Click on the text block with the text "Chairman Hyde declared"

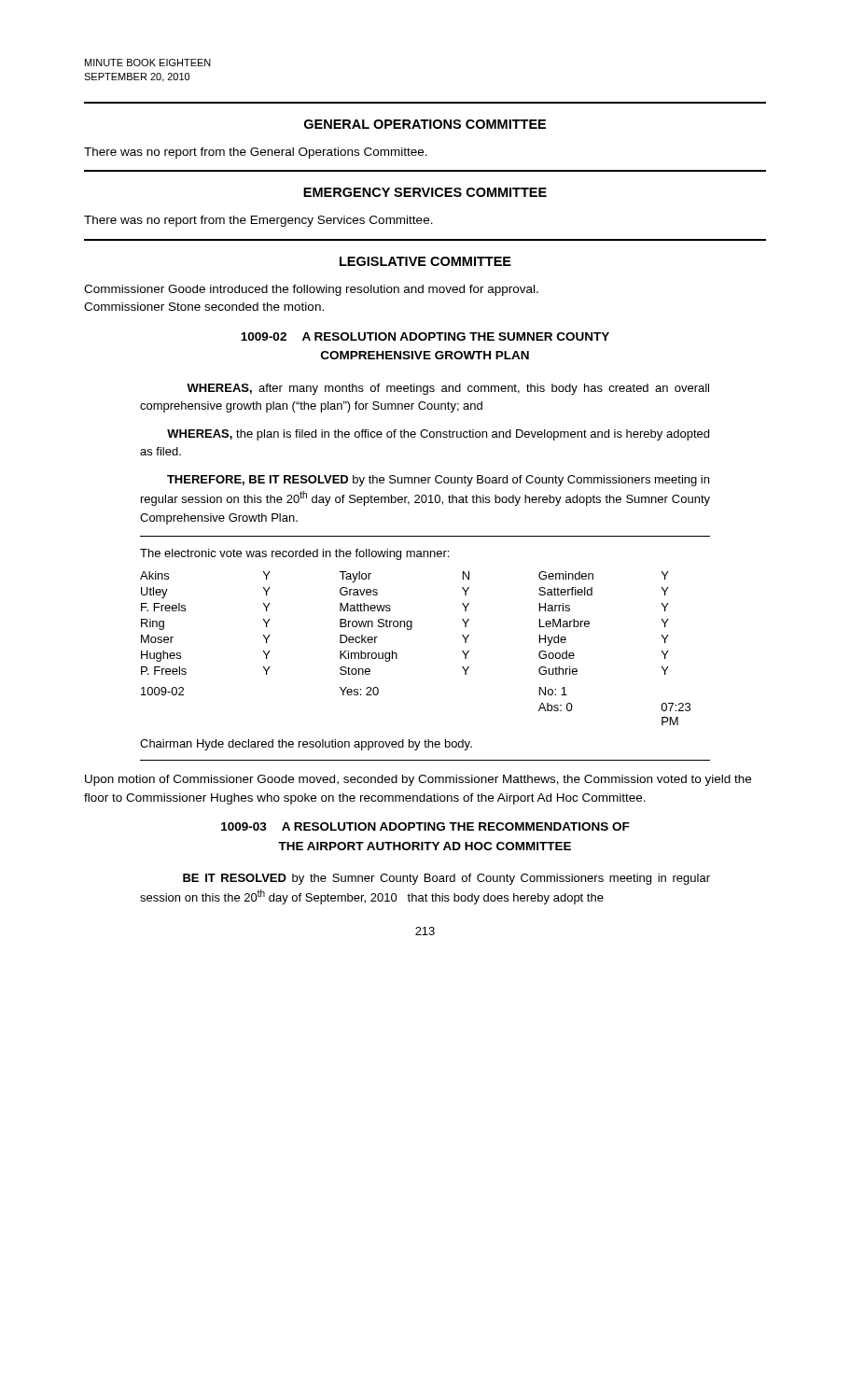[306, 744]
